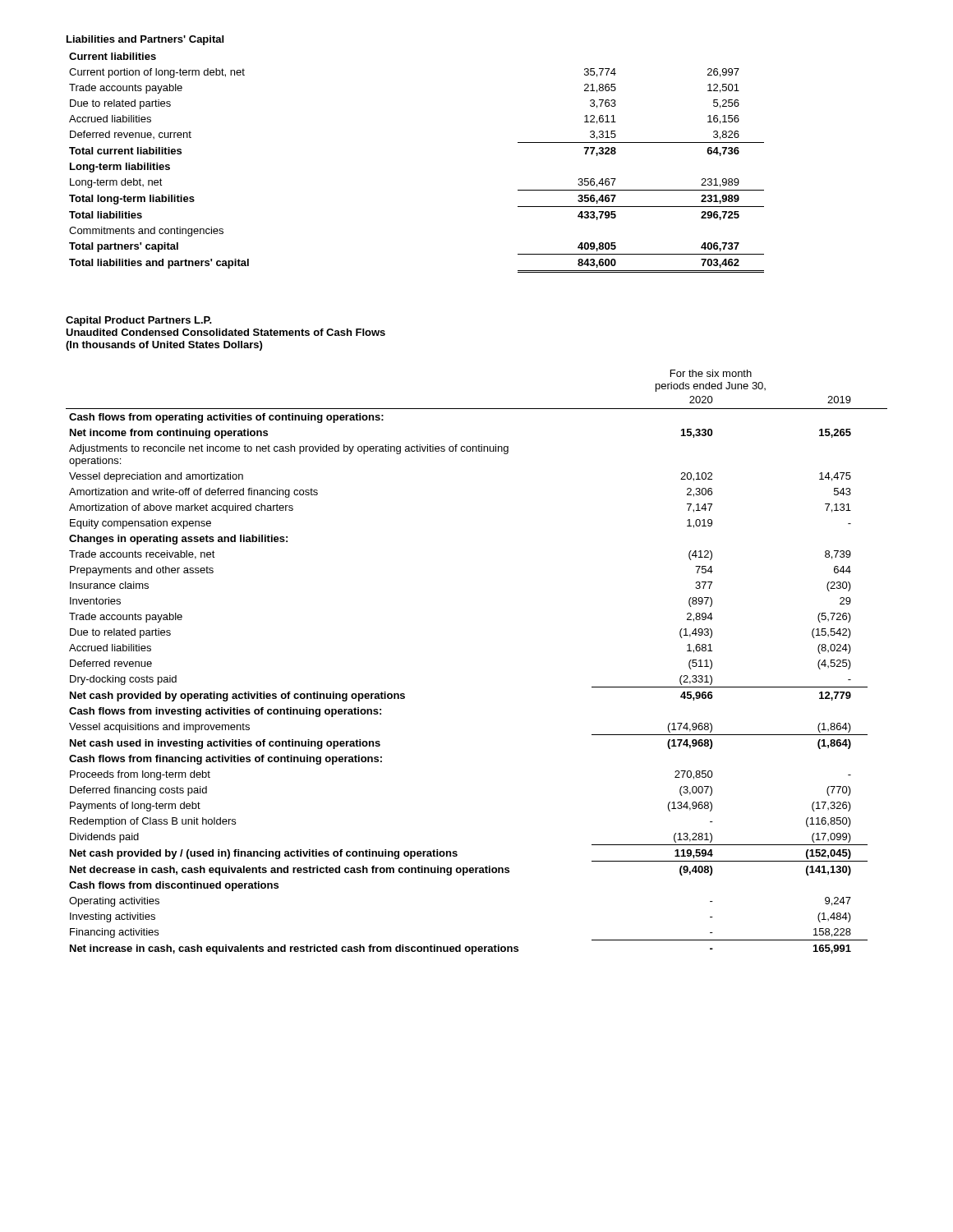Click on the element starting "Capital Product Partners L.P."
This screenshot has height=1232, width=953.
[139, 320]
